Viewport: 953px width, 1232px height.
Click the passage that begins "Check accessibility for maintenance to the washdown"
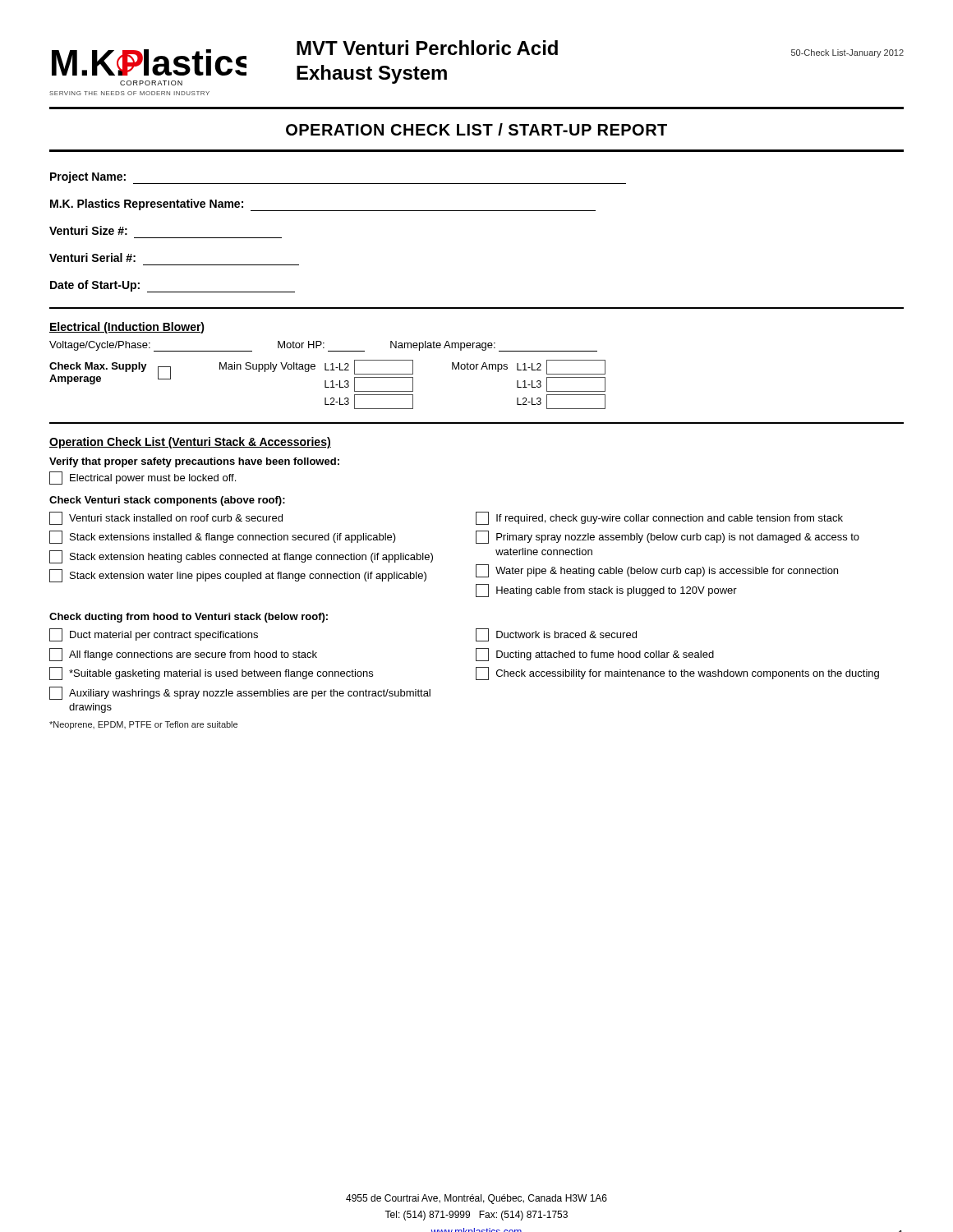tap(678, 674)
